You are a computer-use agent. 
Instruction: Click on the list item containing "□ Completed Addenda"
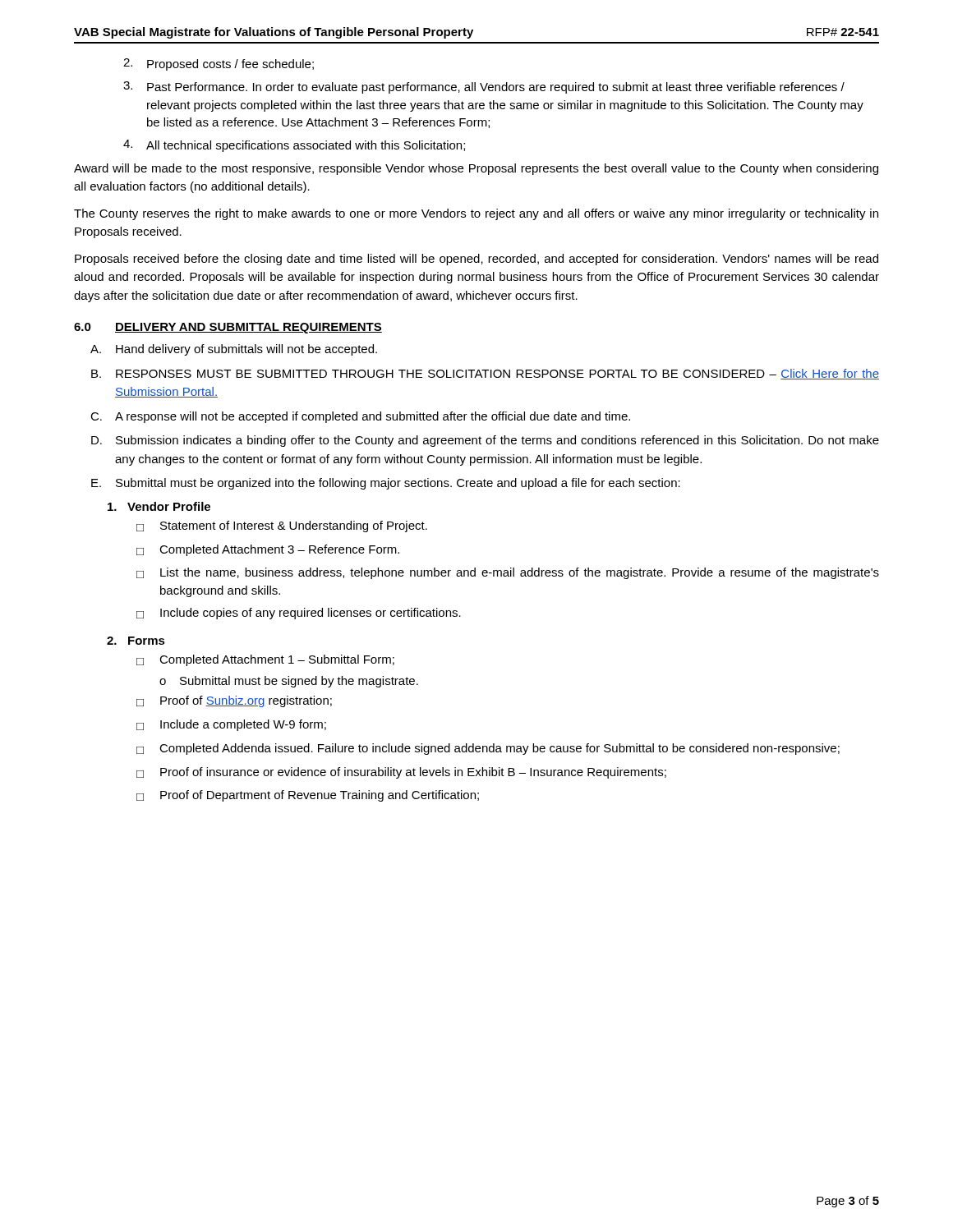pyautogui.click(x=488, y=749)
